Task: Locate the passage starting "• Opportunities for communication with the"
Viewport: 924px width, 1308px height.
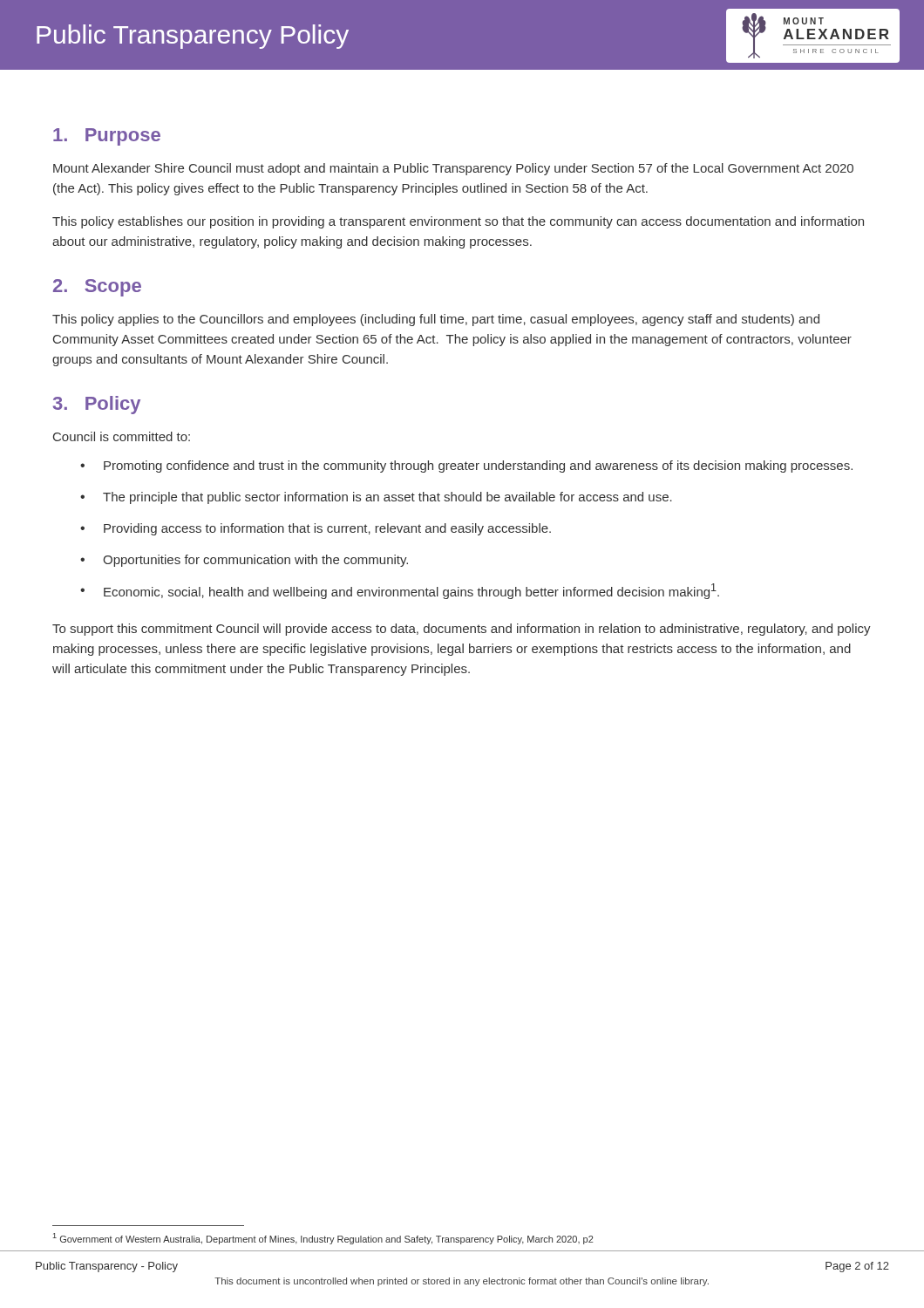Action: (245, 560)
